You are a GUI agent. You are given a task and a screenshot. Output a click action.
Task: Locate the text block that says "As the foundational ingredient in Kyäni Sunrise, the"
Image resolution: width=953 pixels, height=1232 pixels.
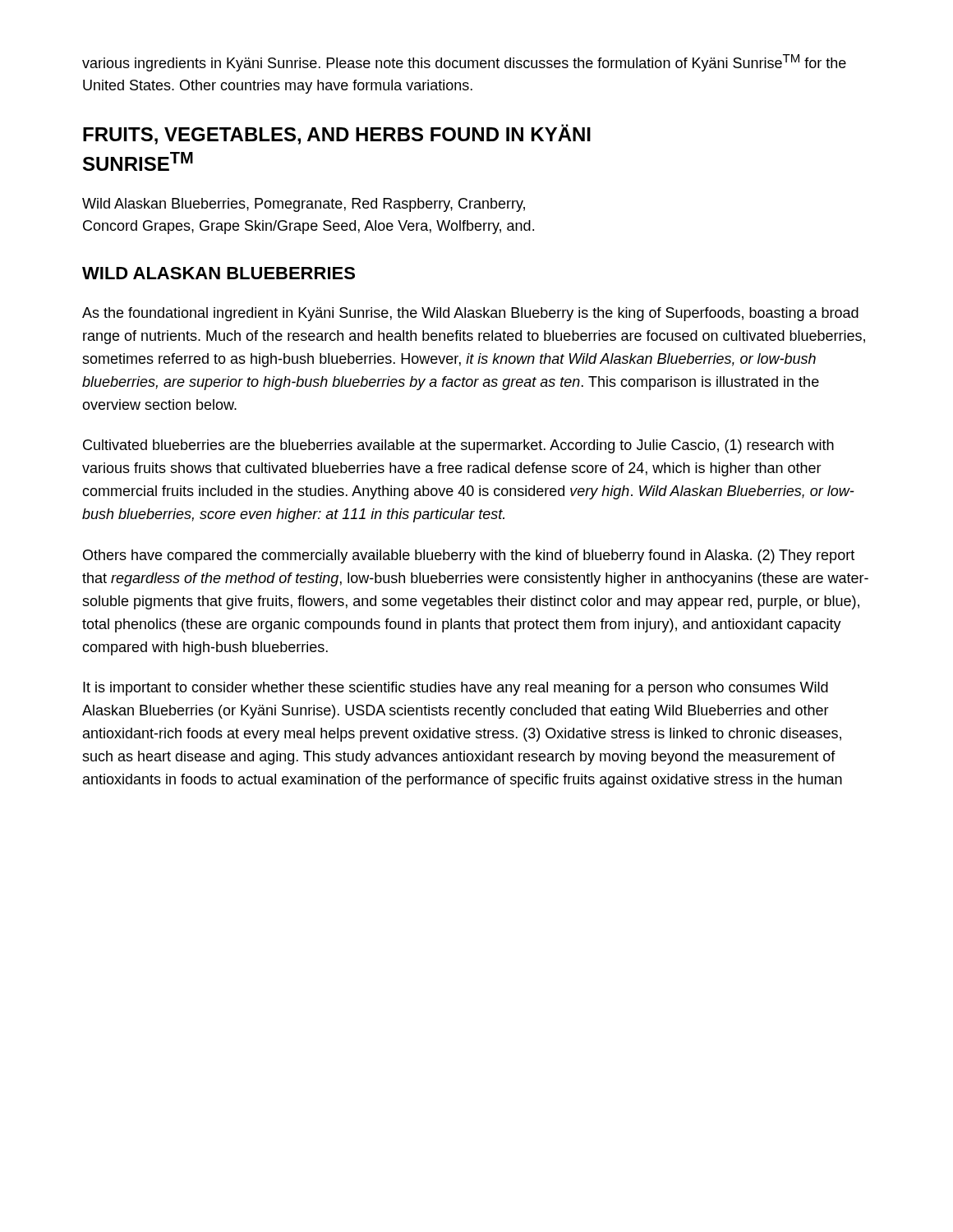474,359
